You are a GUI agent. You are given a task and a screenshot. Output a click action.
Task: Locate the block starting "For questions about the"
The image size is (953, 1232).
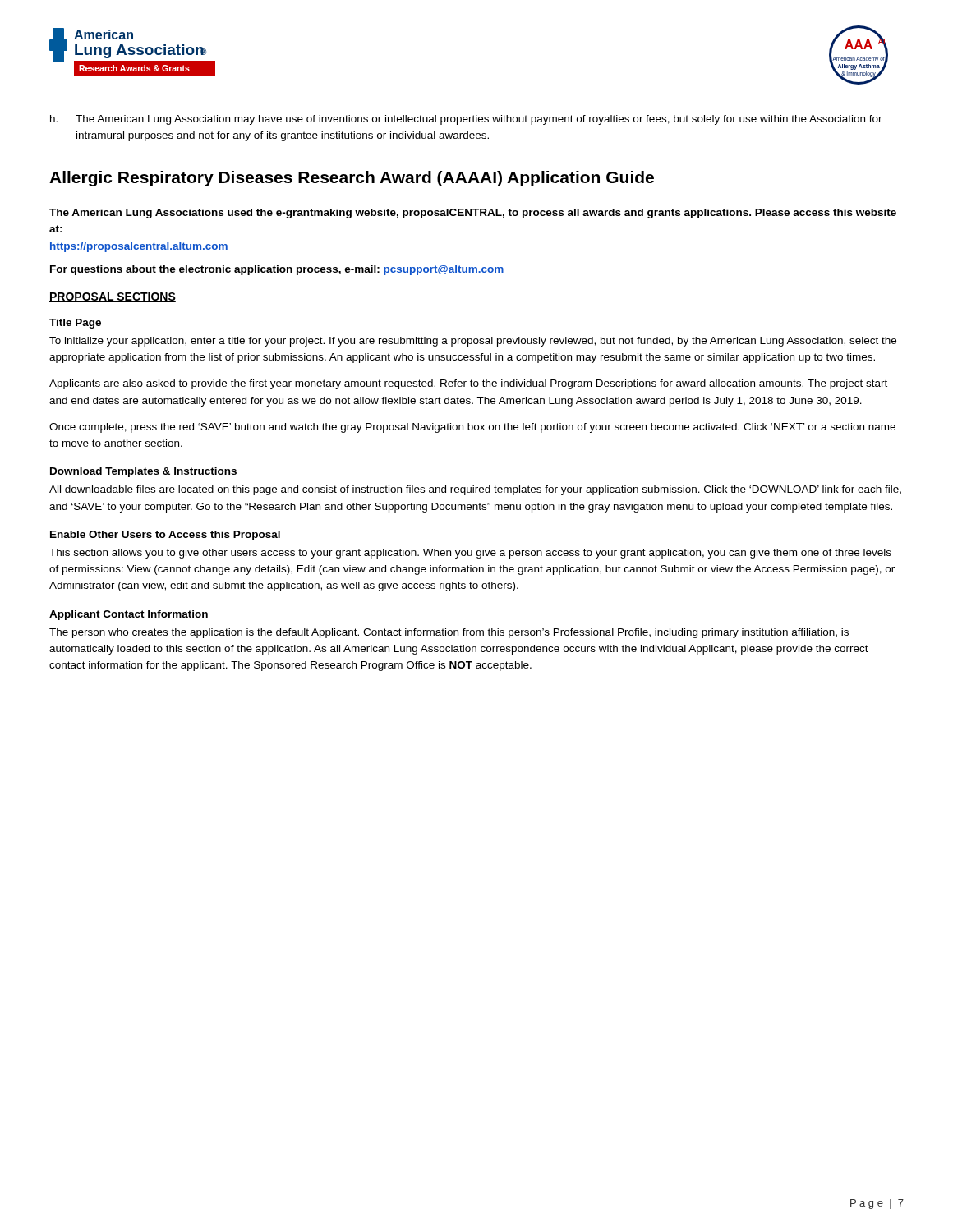[x=277, y=269]
